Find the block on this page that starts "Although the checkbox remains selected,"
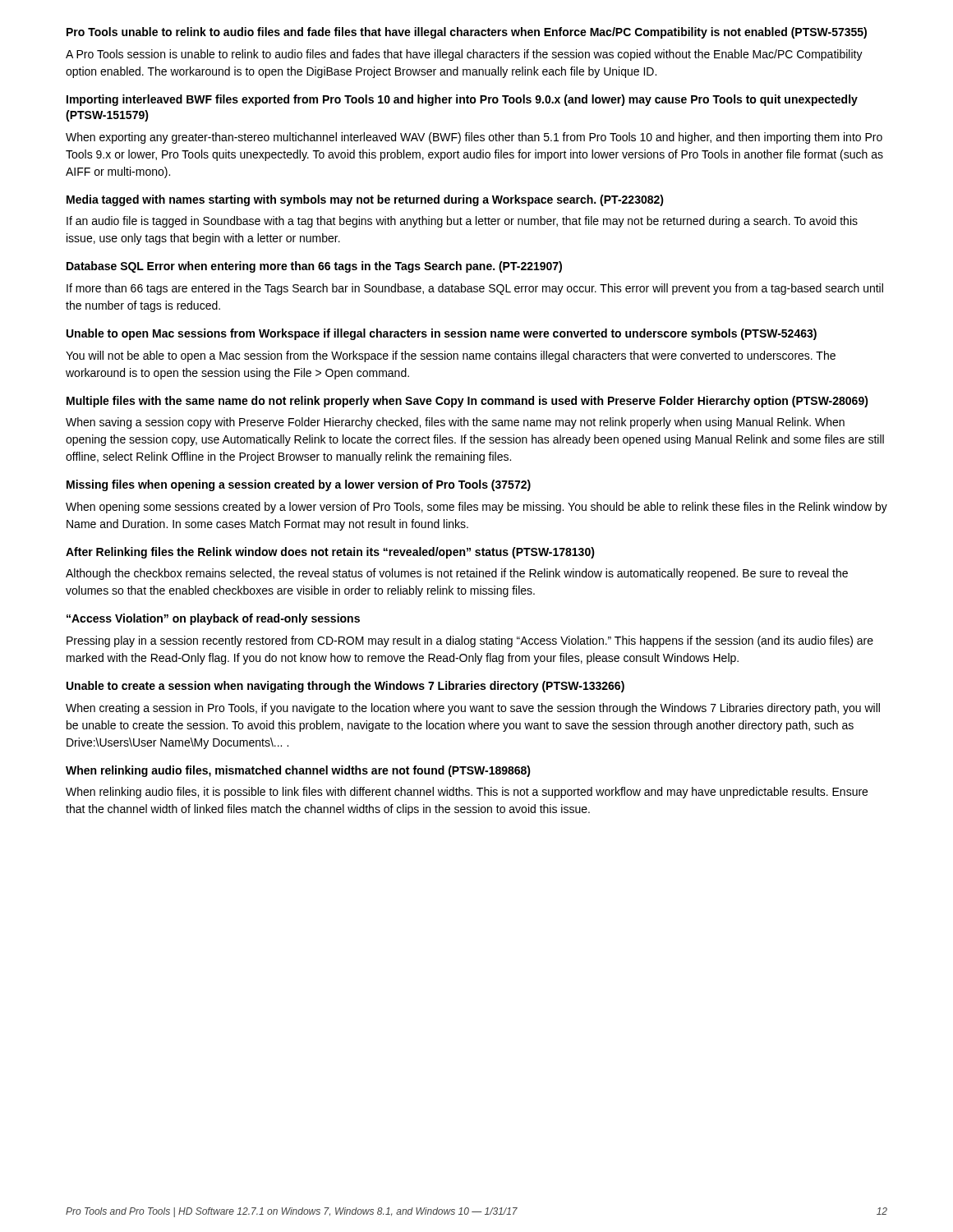 [457, 582]
